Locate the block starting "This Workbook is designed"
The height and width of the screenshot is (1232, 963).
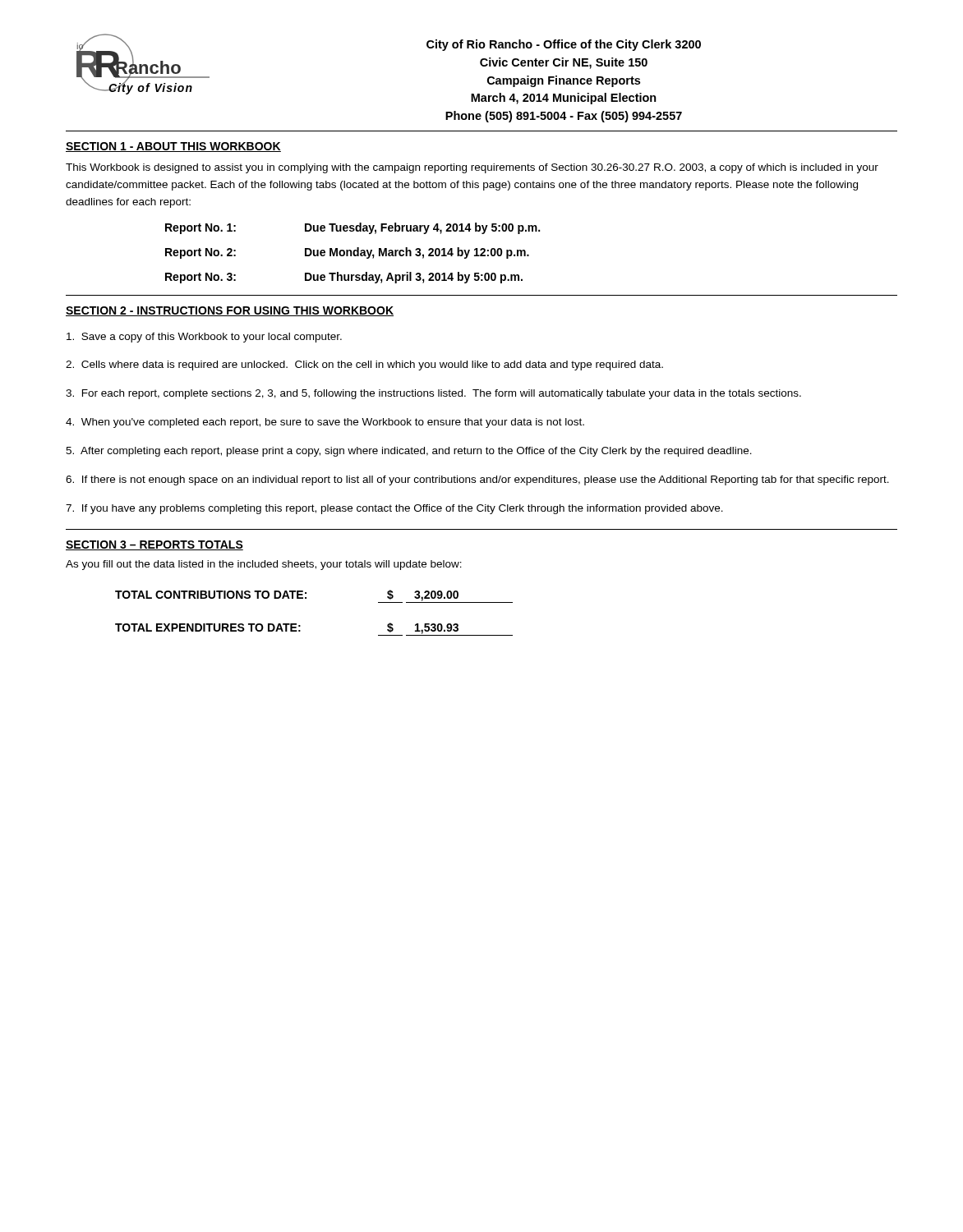(472, 184)
